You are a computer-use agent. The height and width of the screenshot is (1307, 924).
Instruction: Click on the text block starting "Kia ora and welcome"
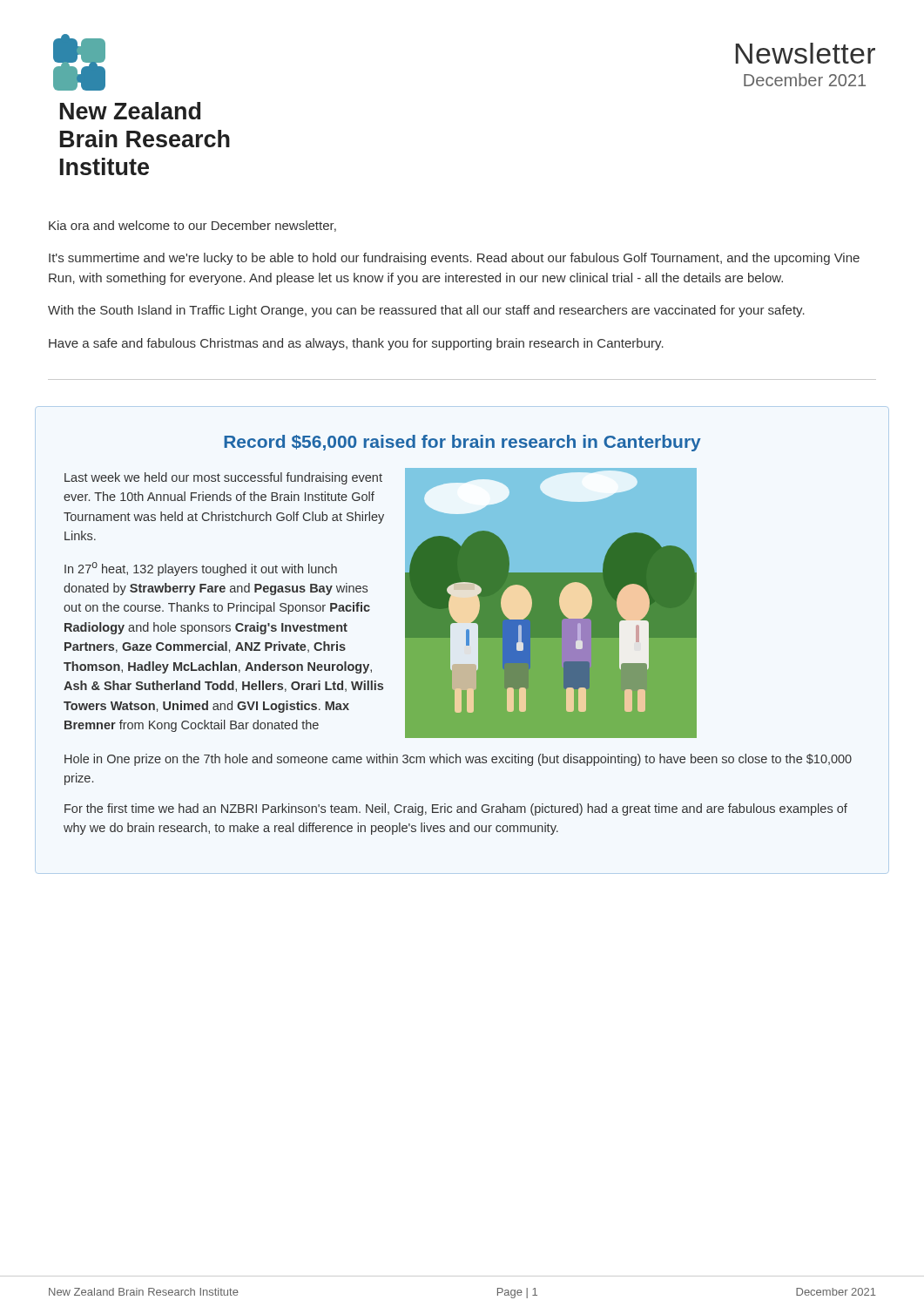click(x=192, y=226)
